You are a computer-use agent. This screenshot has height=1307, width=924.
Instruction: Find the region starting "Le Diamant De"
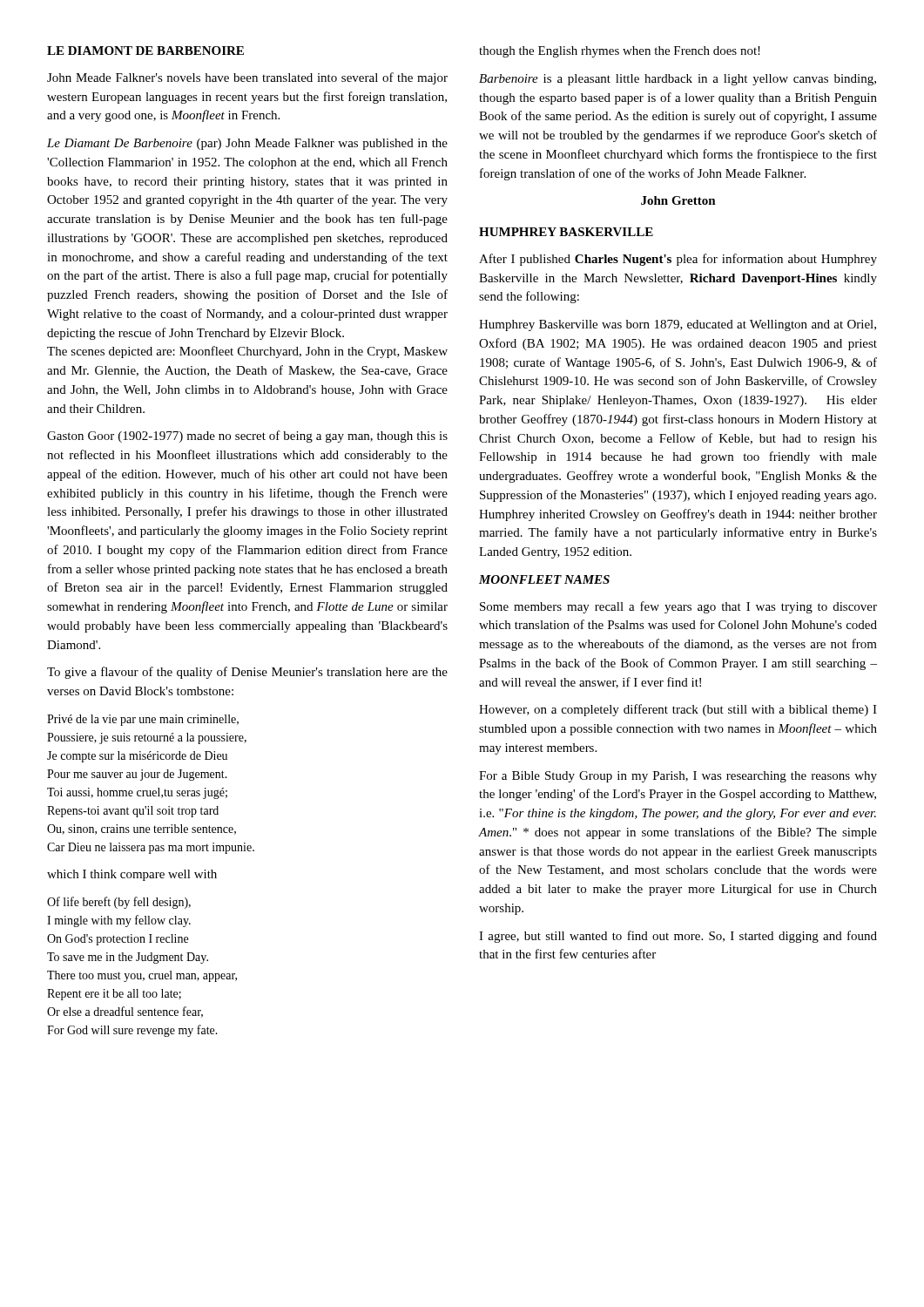pos(247,276)
